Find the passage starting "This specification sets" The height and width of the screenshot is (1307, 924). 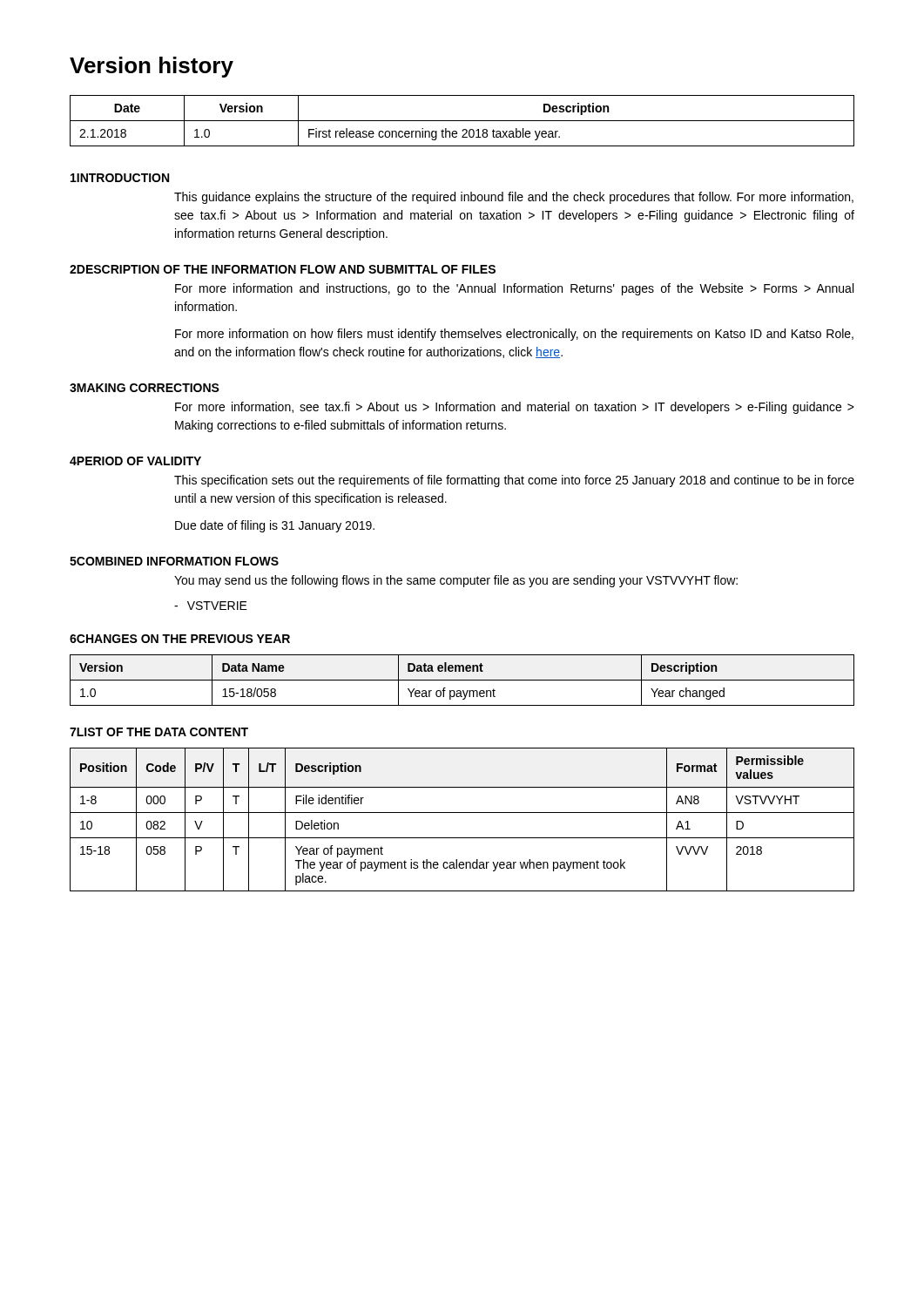pyautogui.click(x=514, y=490)
